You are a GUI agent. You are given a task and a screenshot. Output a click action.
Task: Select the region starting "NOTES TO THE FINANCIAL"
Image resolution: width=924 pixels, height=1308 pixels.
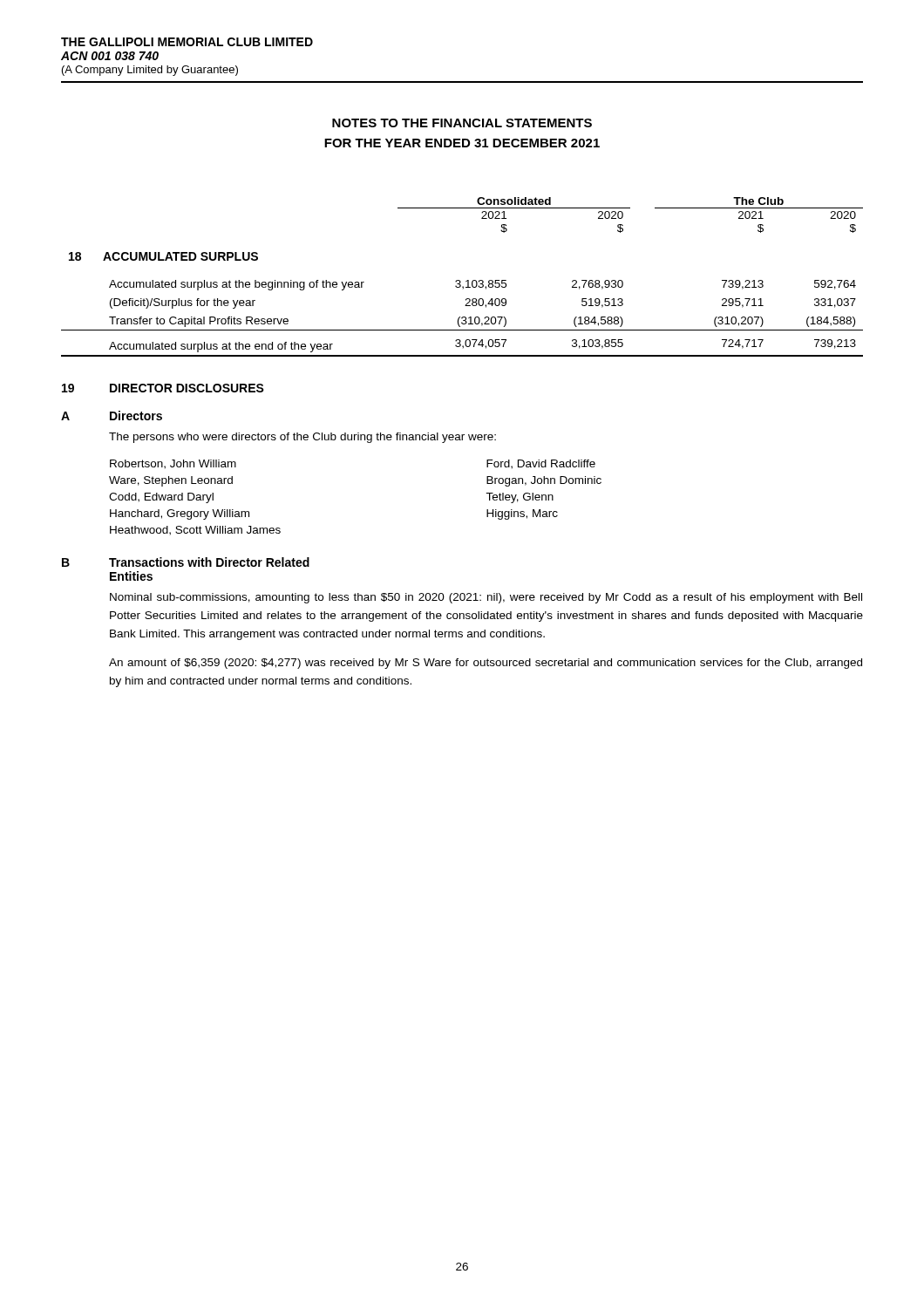(x=462, y=133)
